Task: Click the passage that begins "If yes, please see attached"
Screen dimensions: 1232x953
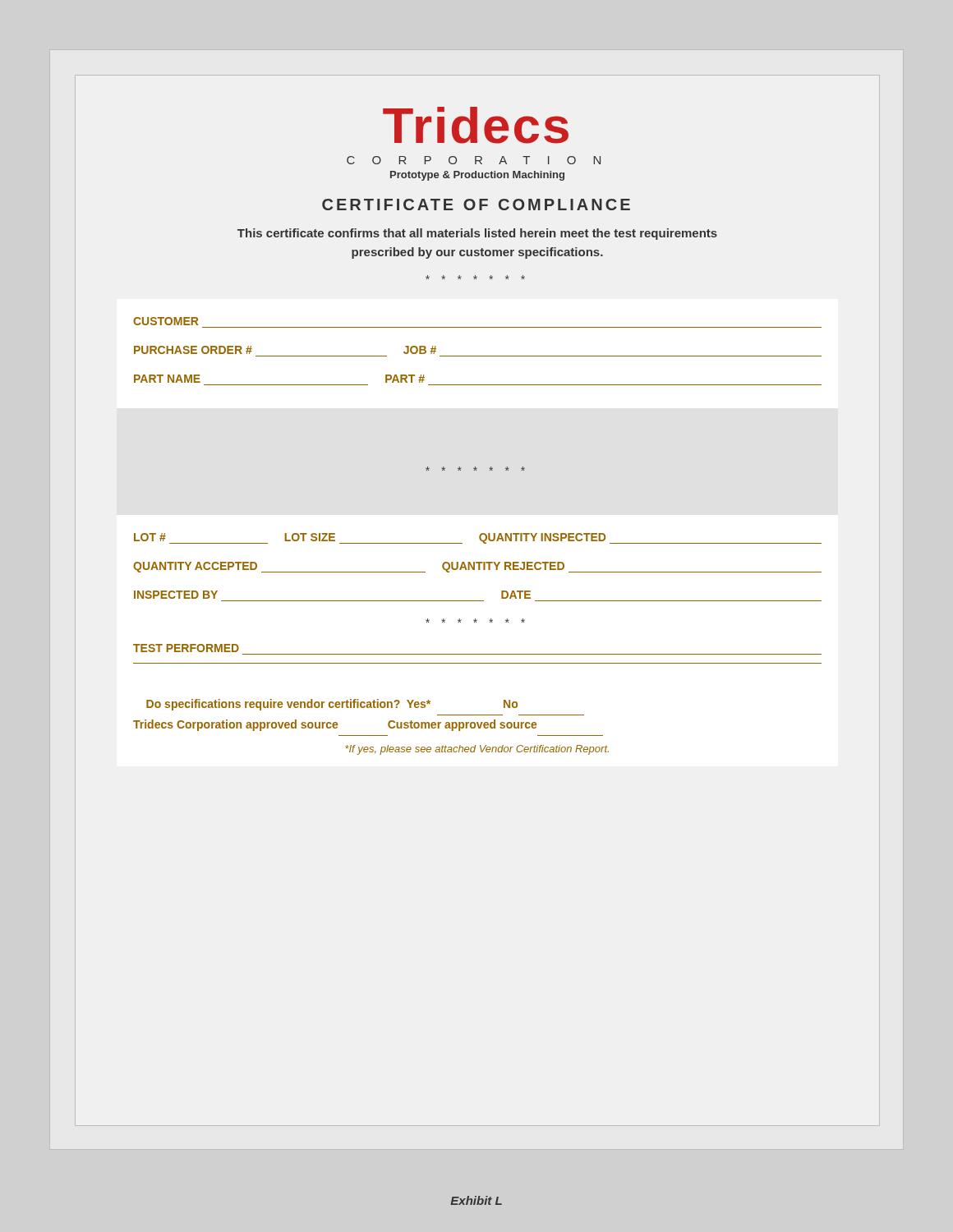Action: point(477,748)
